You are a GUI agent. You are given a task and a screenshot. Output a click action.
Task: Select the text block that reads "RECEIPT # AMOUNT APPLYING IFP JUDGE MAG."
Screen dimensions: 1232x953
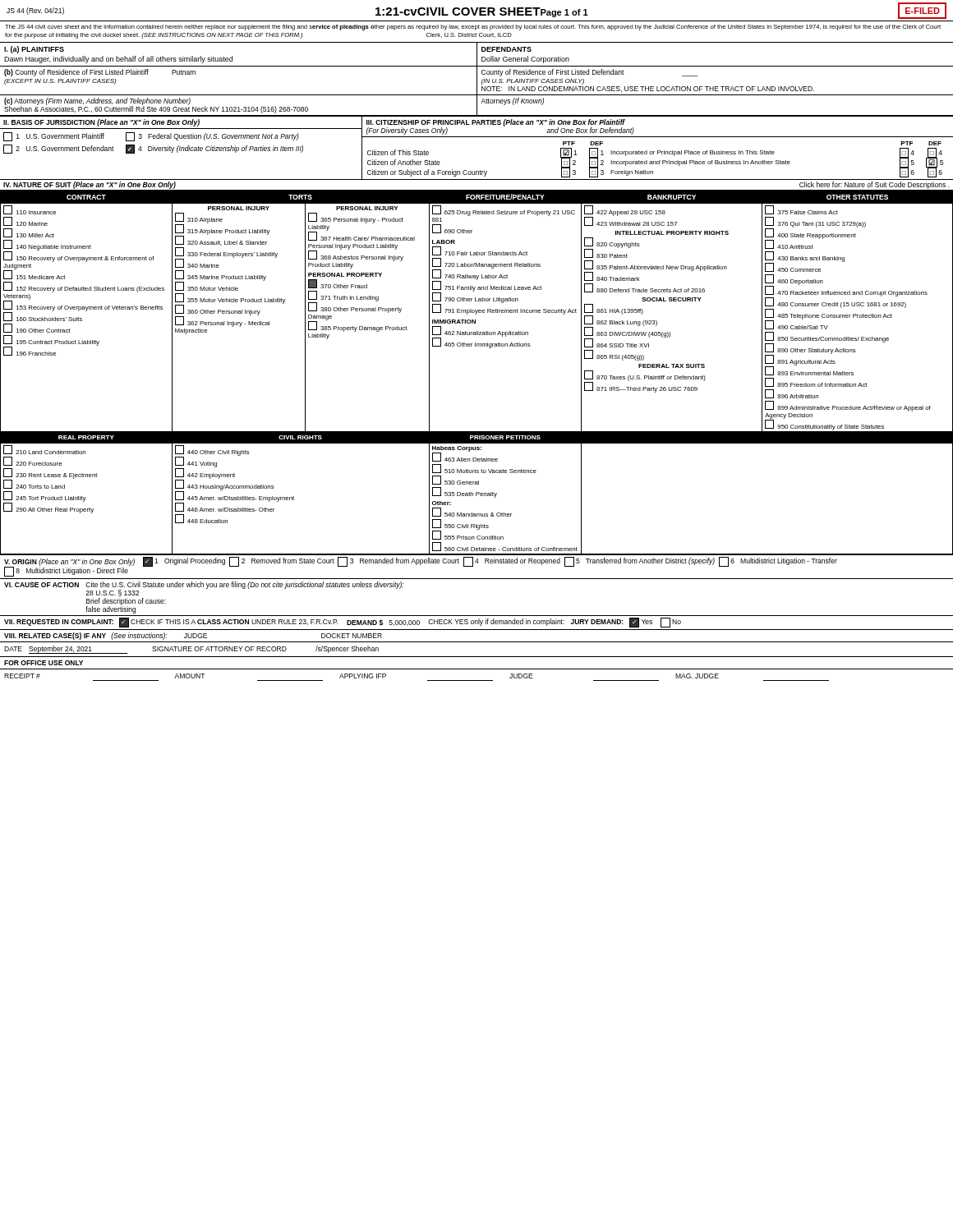[417, 676]
